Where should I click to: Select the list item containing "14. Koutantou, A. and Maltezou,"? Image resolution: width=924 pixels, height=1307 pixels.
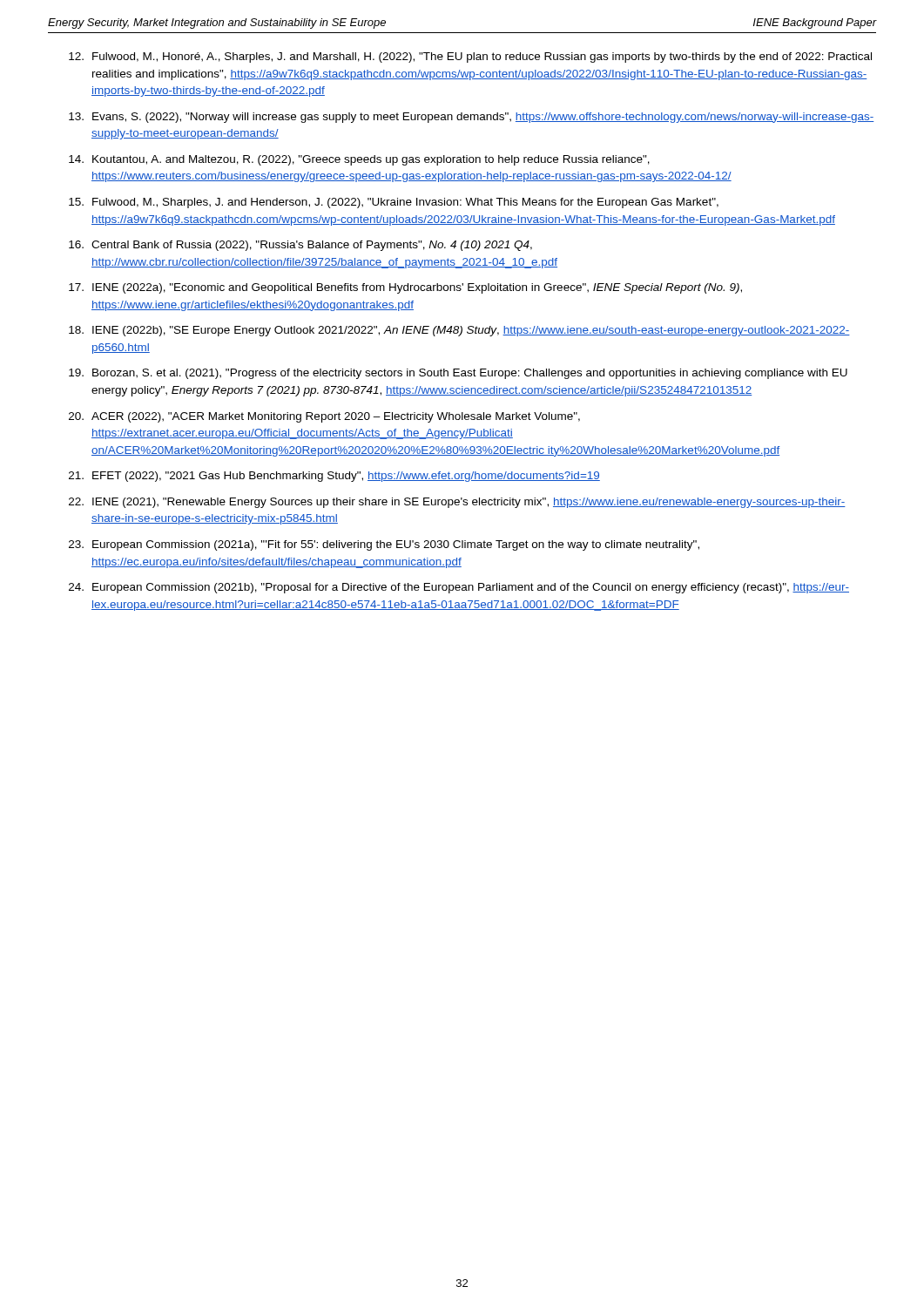(462, 168)
